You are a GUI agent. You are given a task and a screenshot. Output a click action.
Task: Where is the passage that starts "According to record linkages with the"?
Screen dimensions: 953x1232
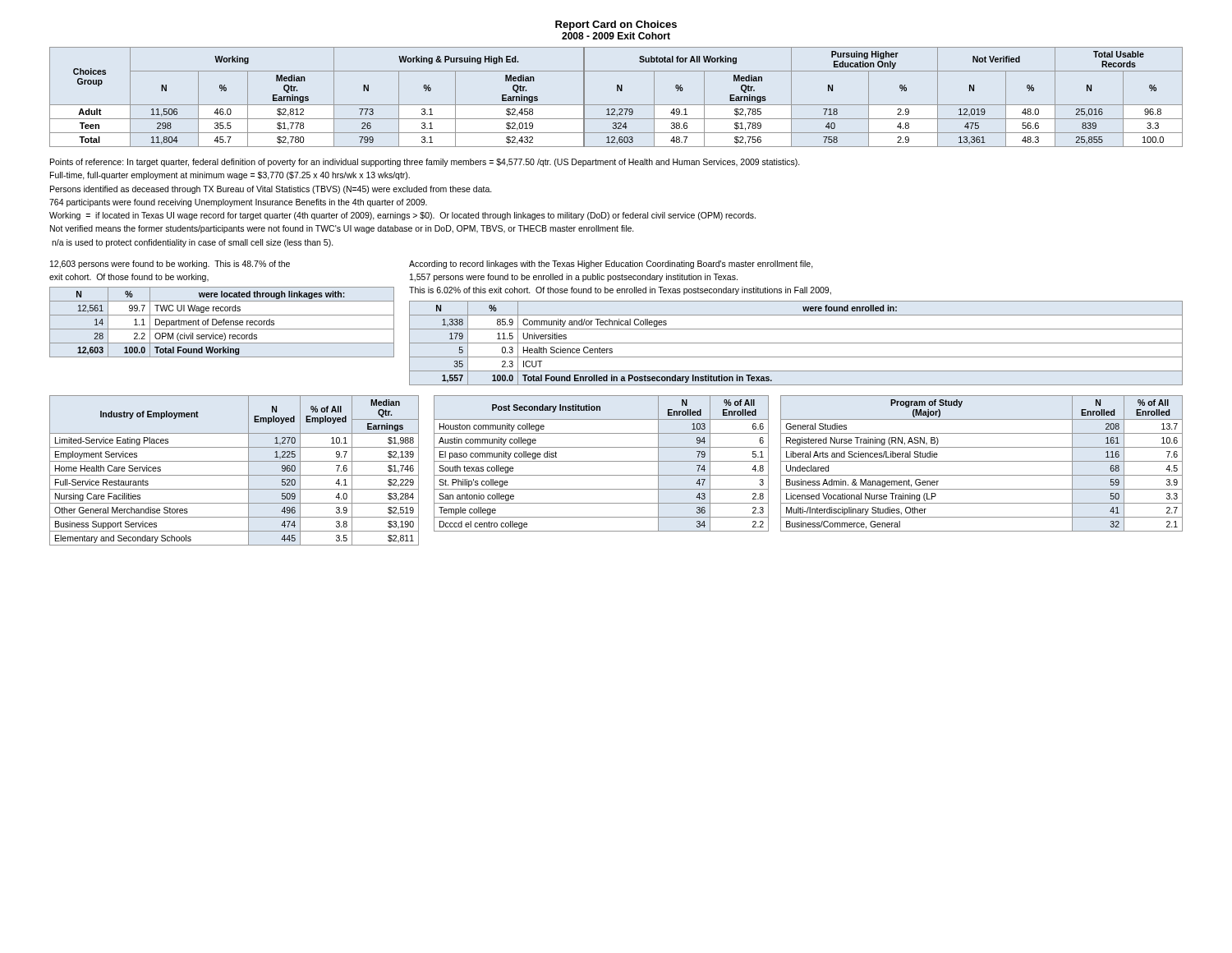(x=620, y=277)
